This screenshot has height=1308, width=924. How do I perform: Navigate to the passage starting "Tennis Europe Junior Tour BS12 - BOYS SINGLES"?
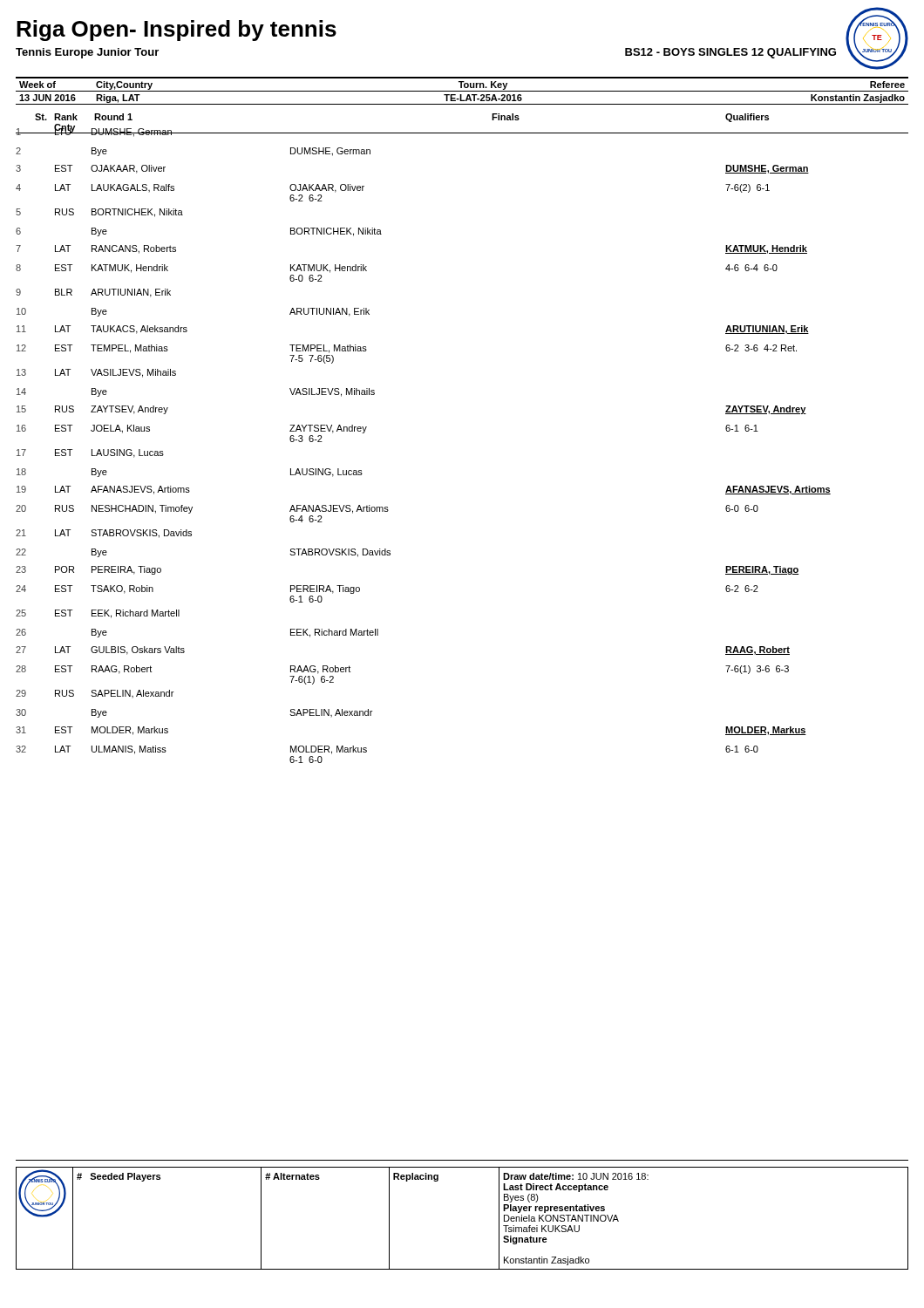pos(87,53)
